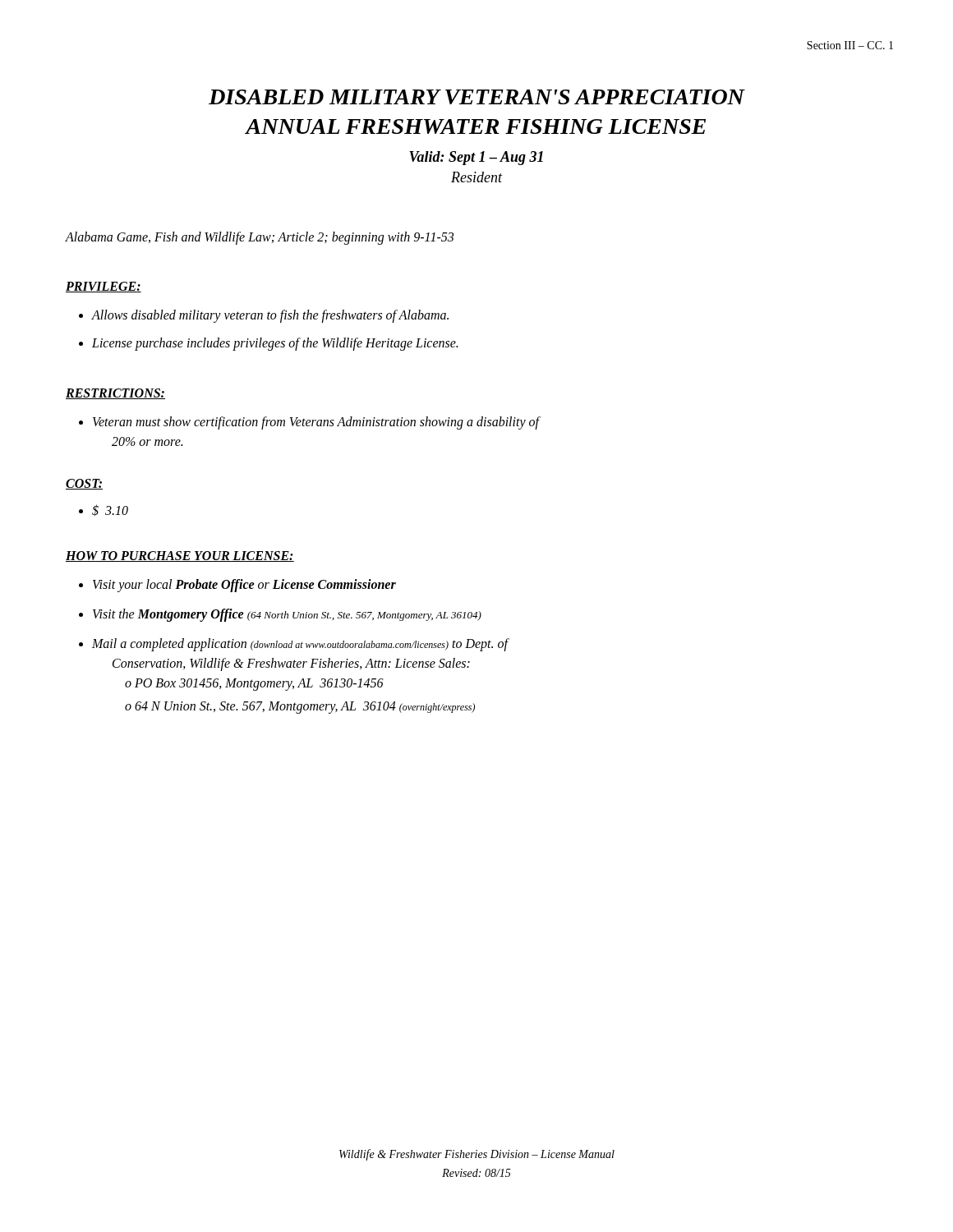The width and height of the screenshot is (953, 1232).
Task: Find the text block starting "$ 3.10"
Action: (104, 510)
